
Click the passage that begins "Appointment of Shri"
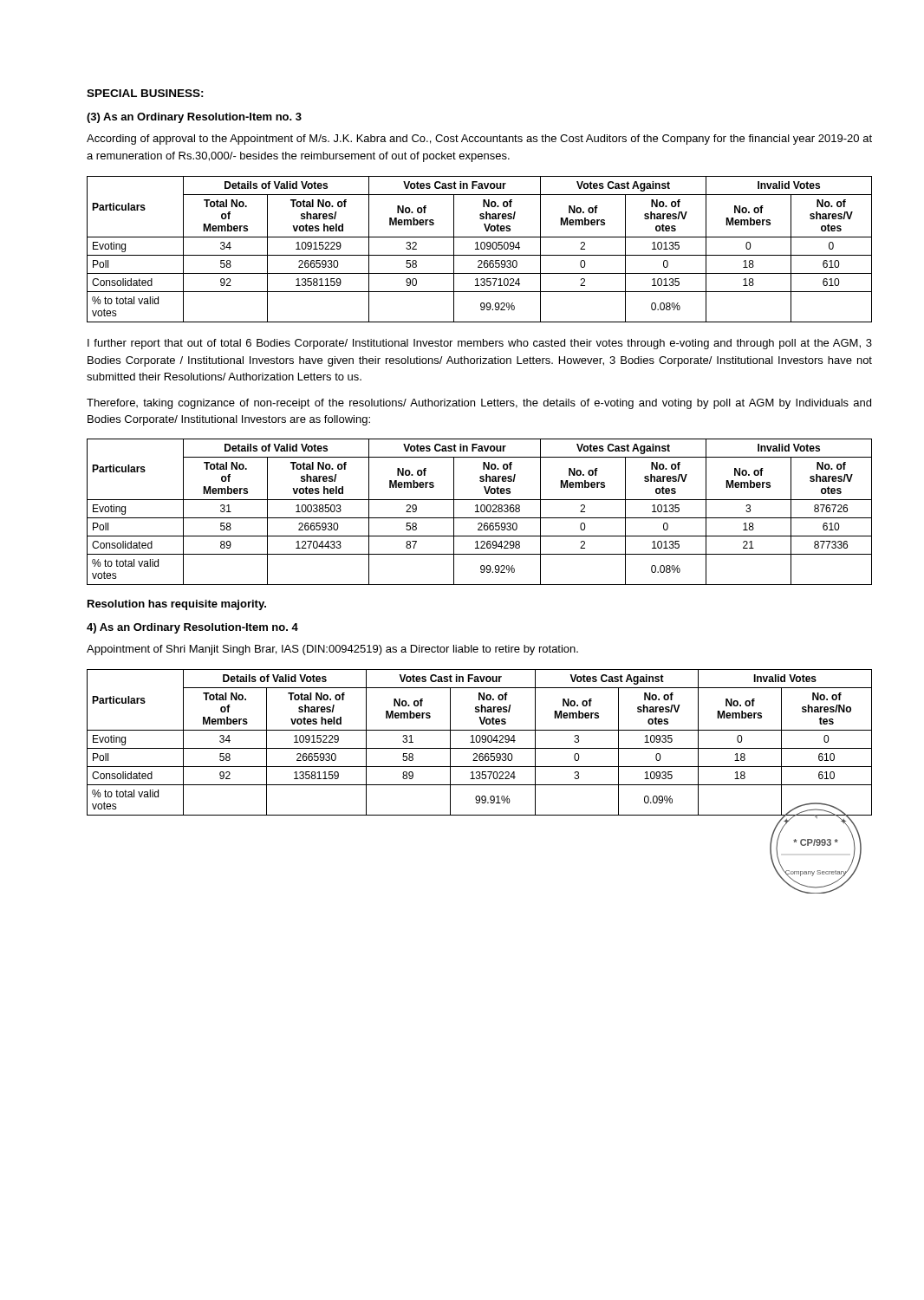333,648
